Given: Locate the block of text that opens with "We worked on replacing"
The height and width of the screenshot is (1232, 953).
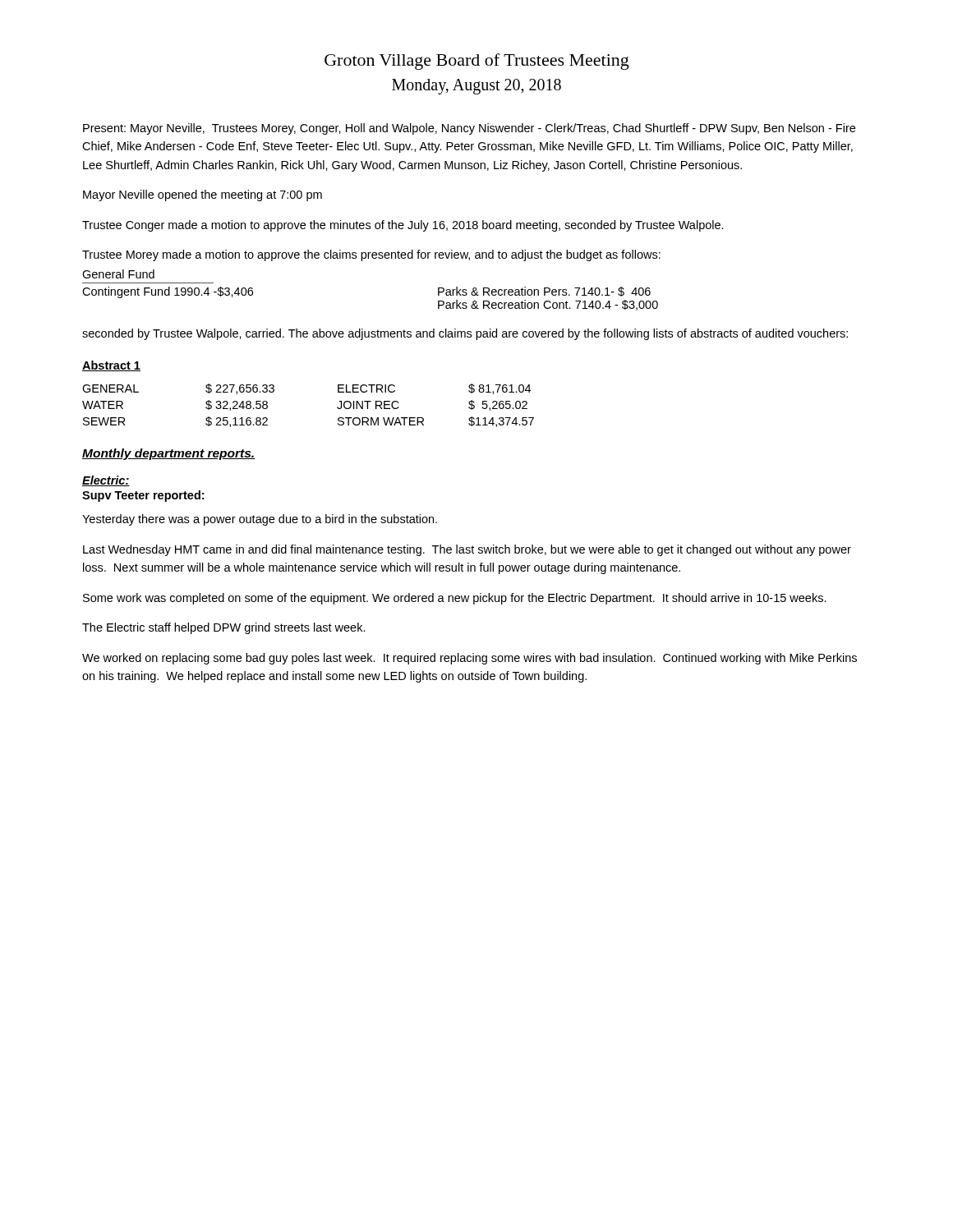Looking at the screenshot, I should tap(470, 667).
